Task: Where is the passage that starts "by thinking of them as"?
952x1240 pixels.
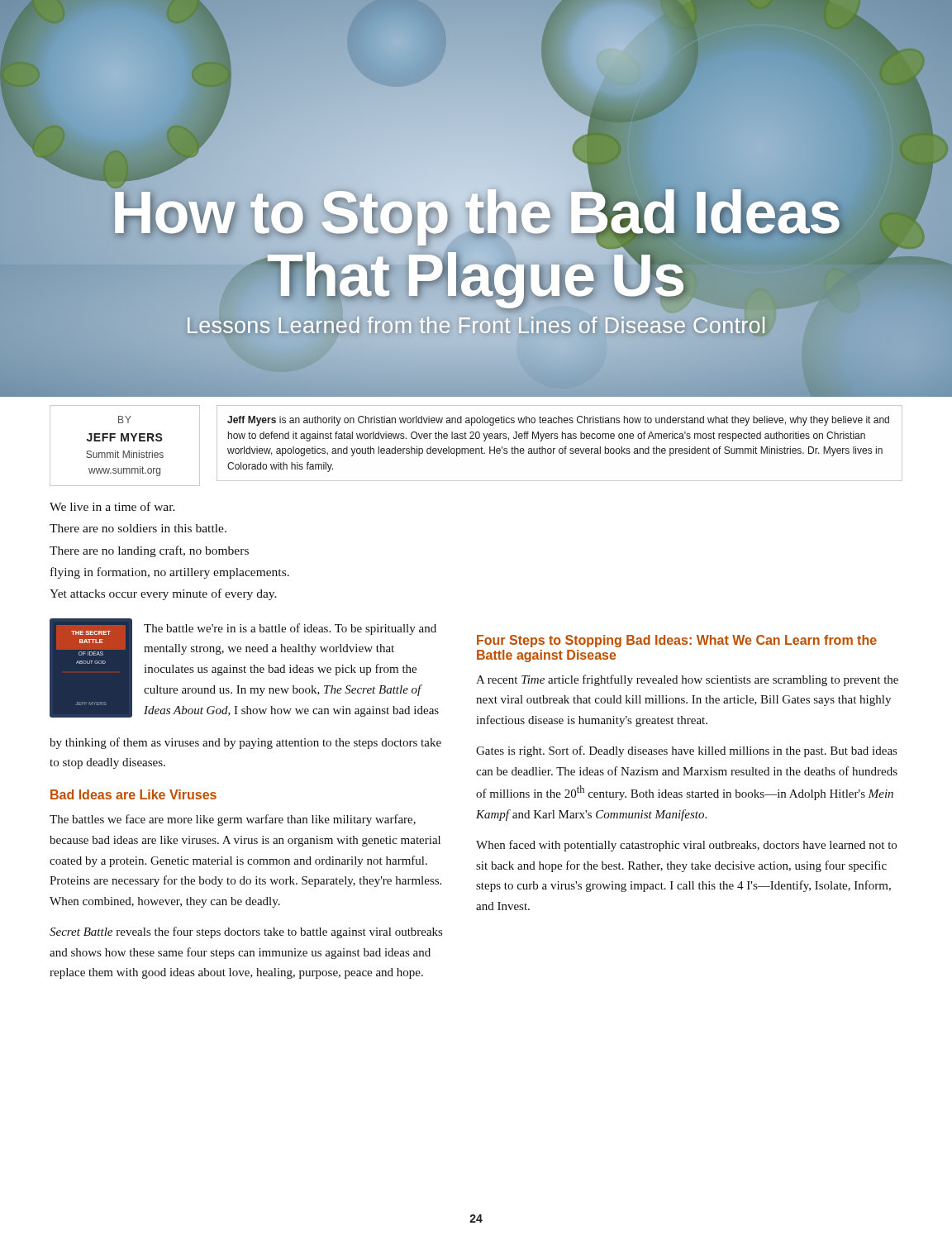Action: (x=245, y=752)
